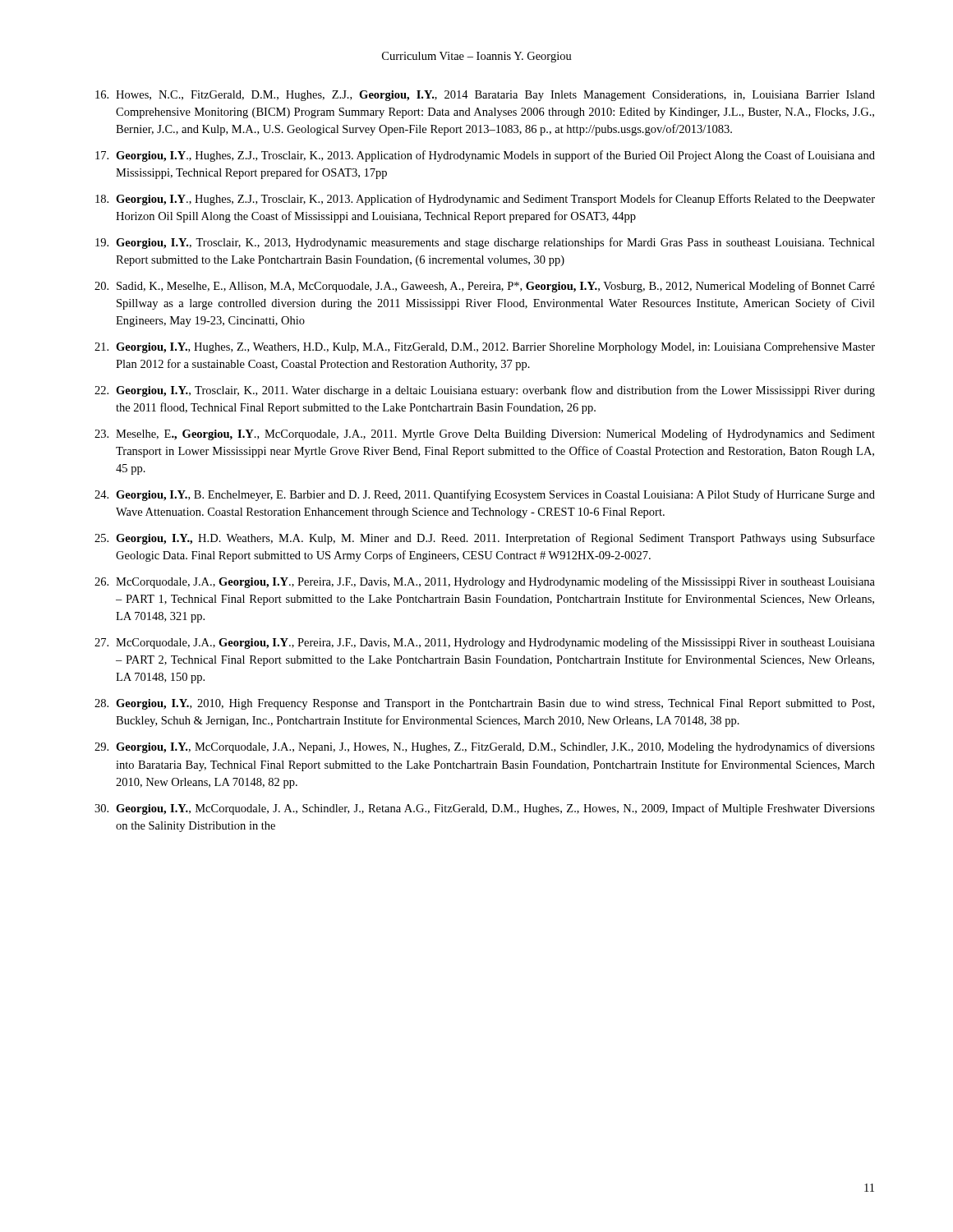Navigate to the region starting "17. Georgiou, I.Y., Hughes, Z.J.,"
The width and height of the screenshot is (953, 1232).
(x=476, y=164)
